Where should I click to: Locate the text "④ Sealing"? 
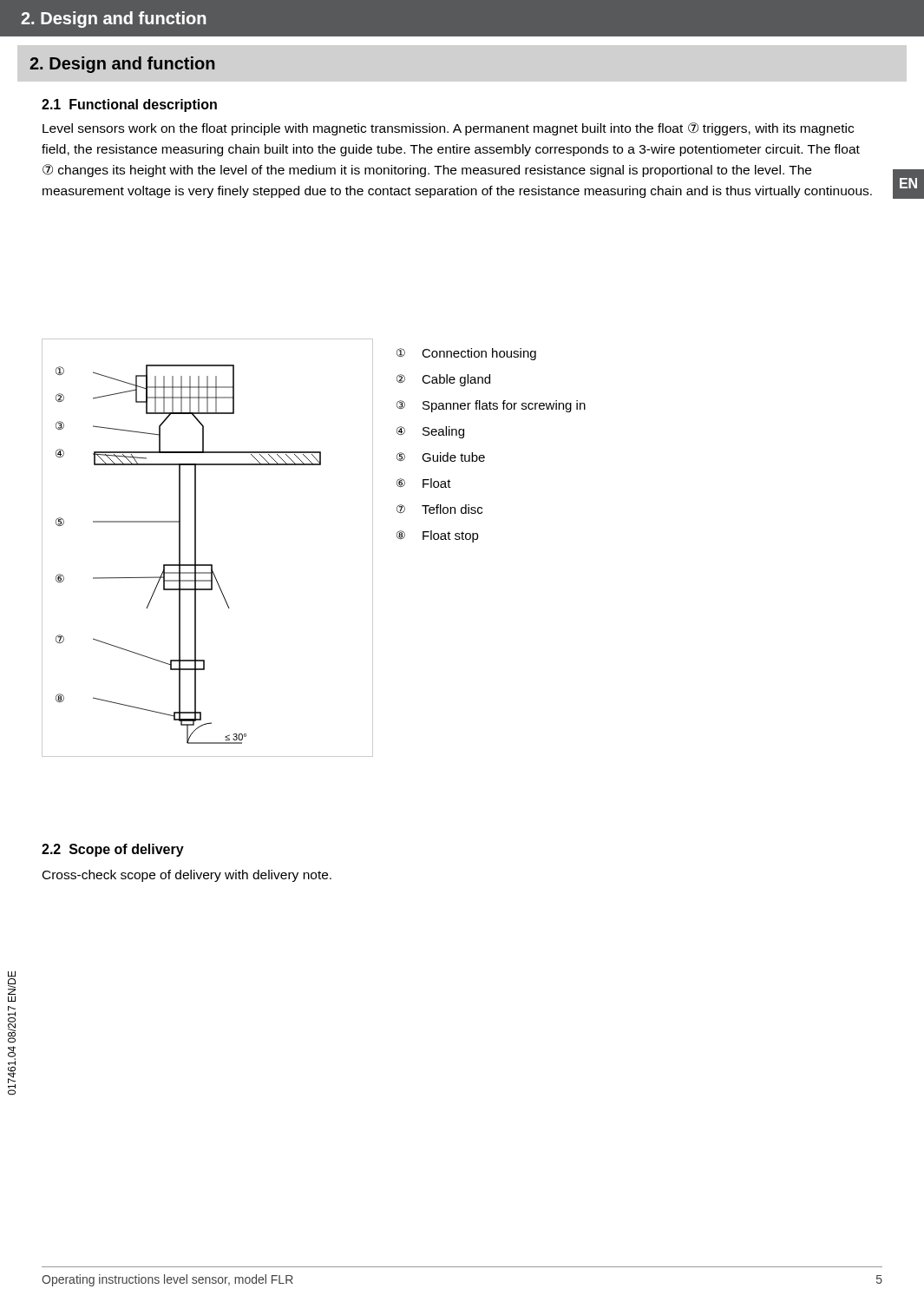430,431
